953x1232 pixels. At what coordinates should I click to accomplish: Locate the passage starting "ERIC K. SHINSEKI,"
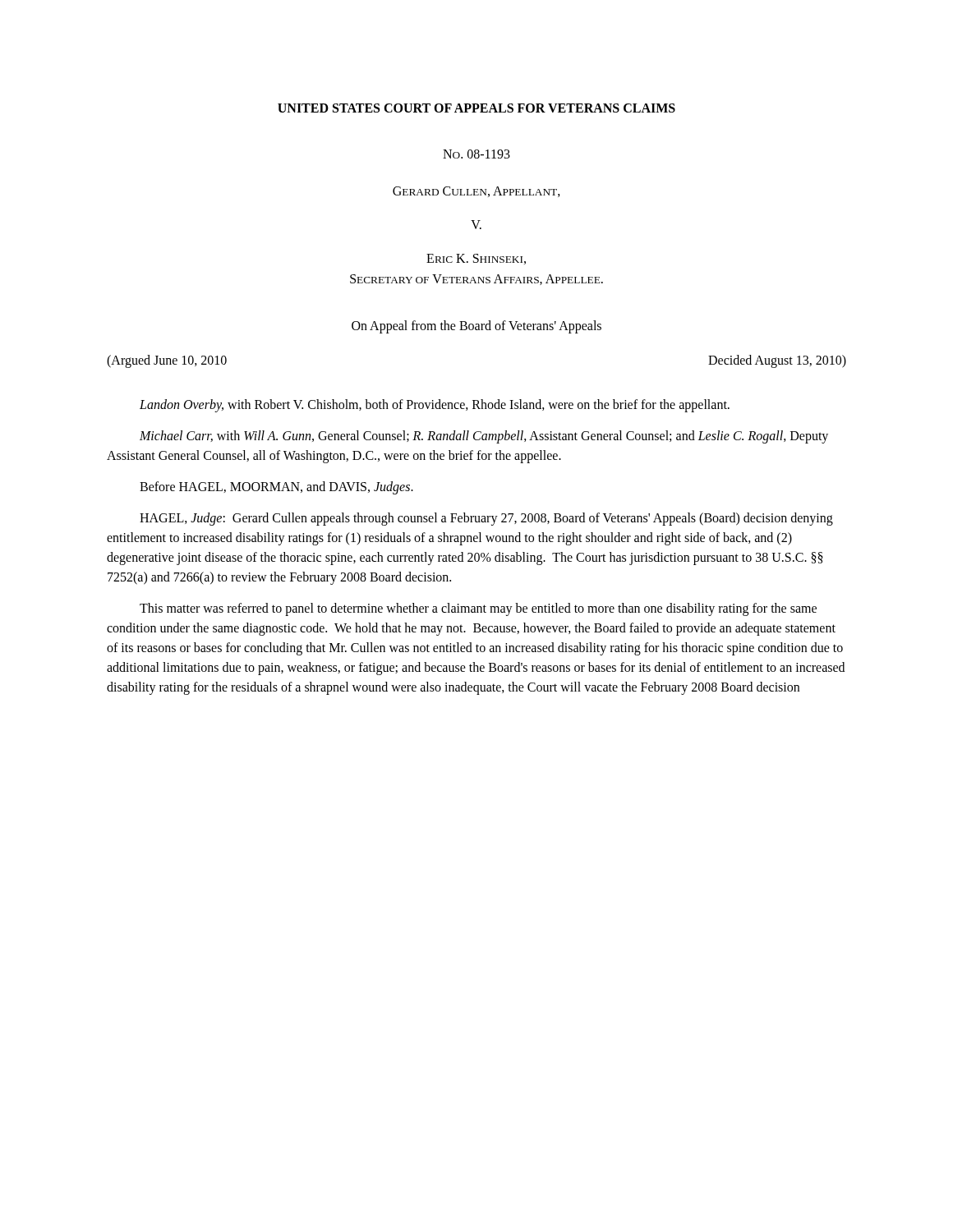click(476, 268)
